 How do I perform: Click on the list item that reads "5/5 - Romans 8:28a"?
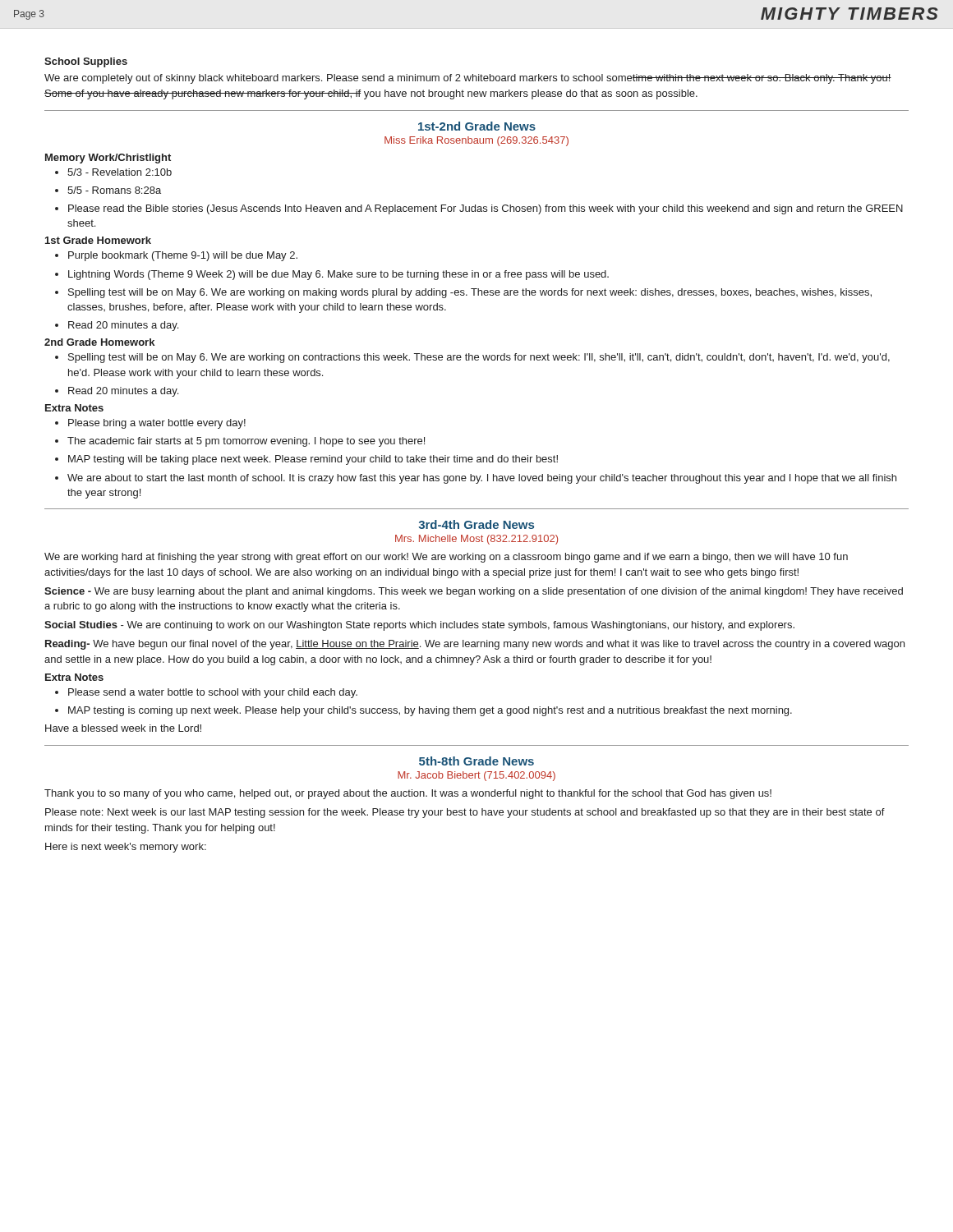108,190
